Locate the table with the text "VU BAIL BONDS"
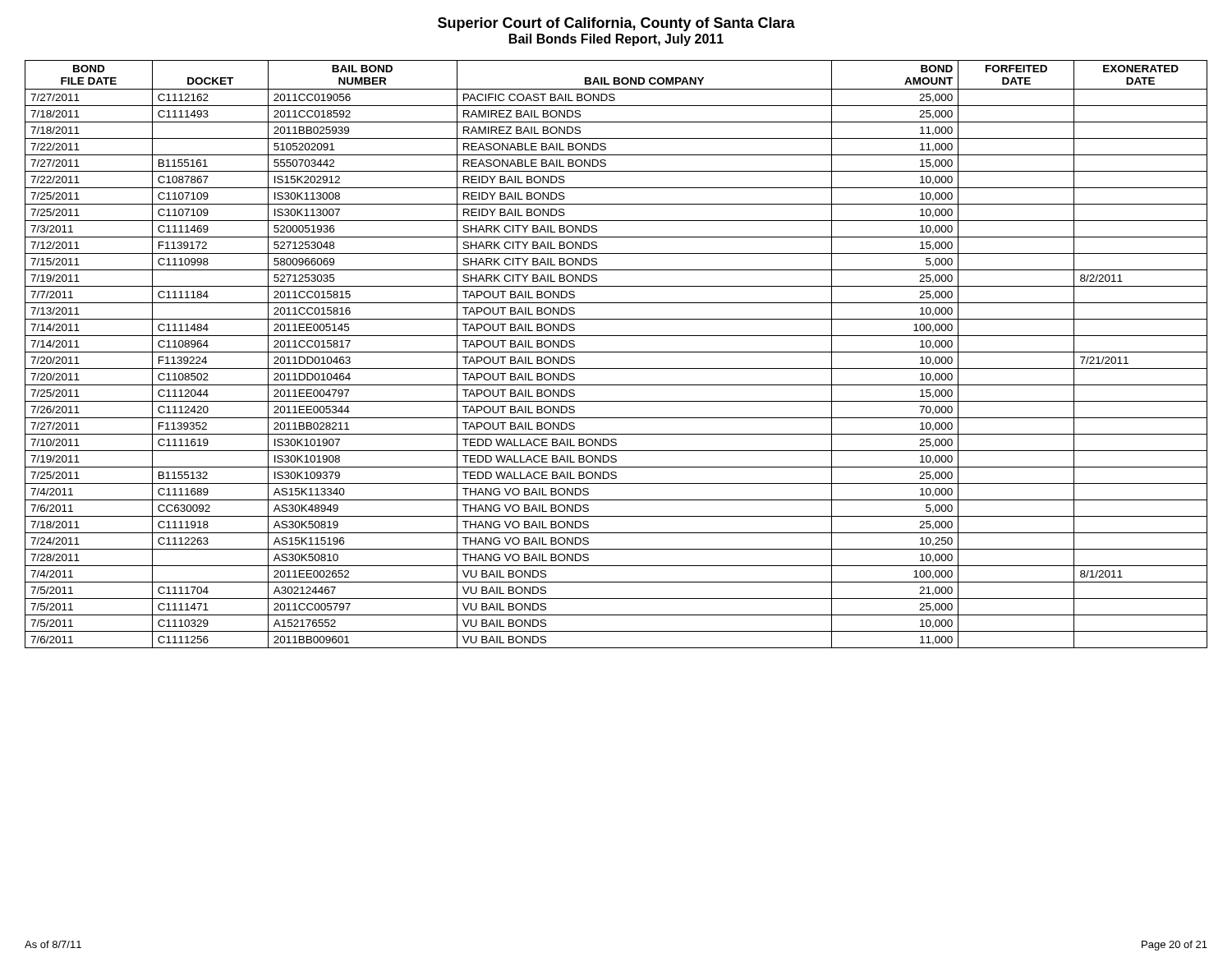 [616, 354]
